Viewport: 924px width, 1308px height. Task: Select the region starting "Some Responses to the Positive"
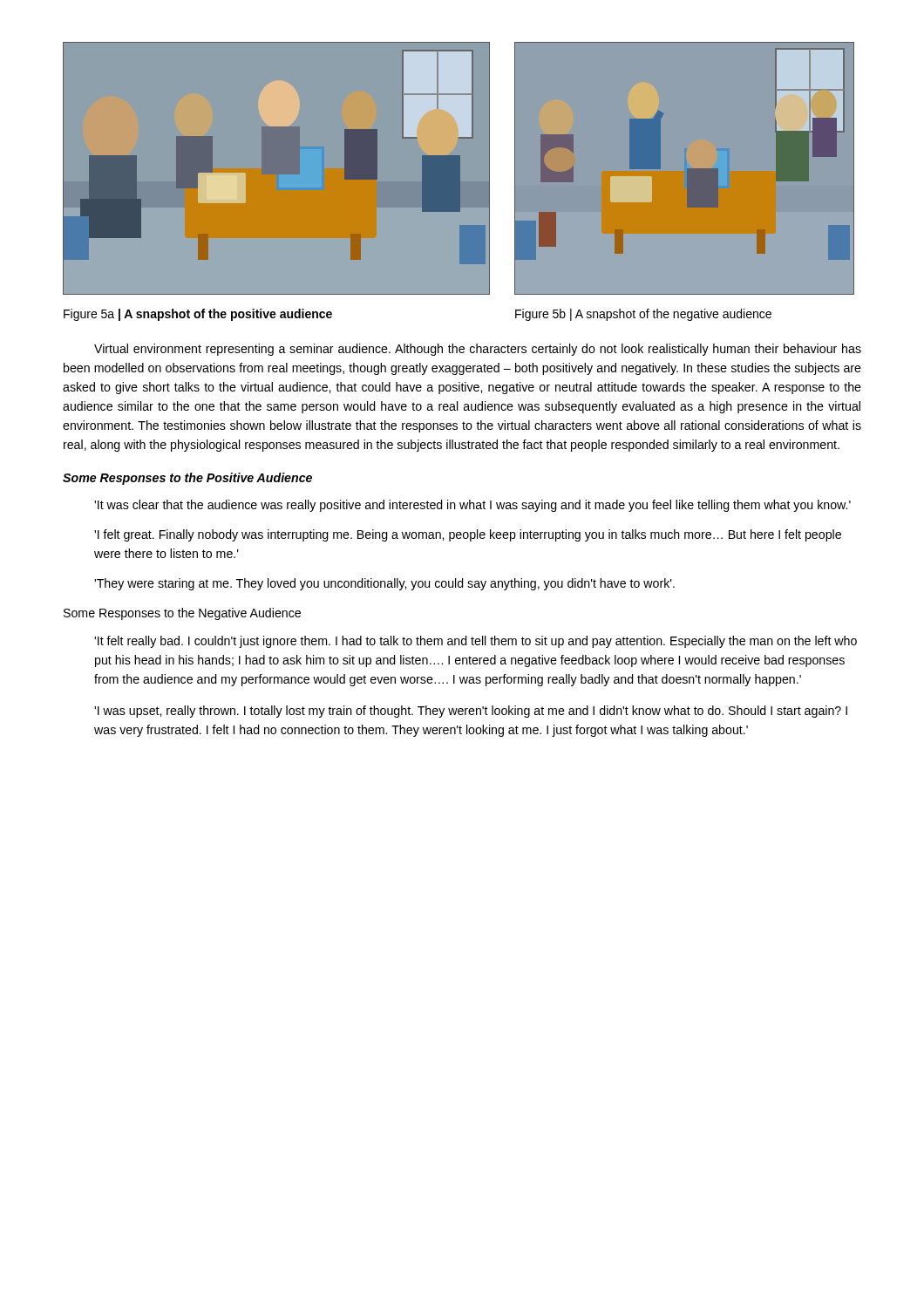click(x=188, y=477)
